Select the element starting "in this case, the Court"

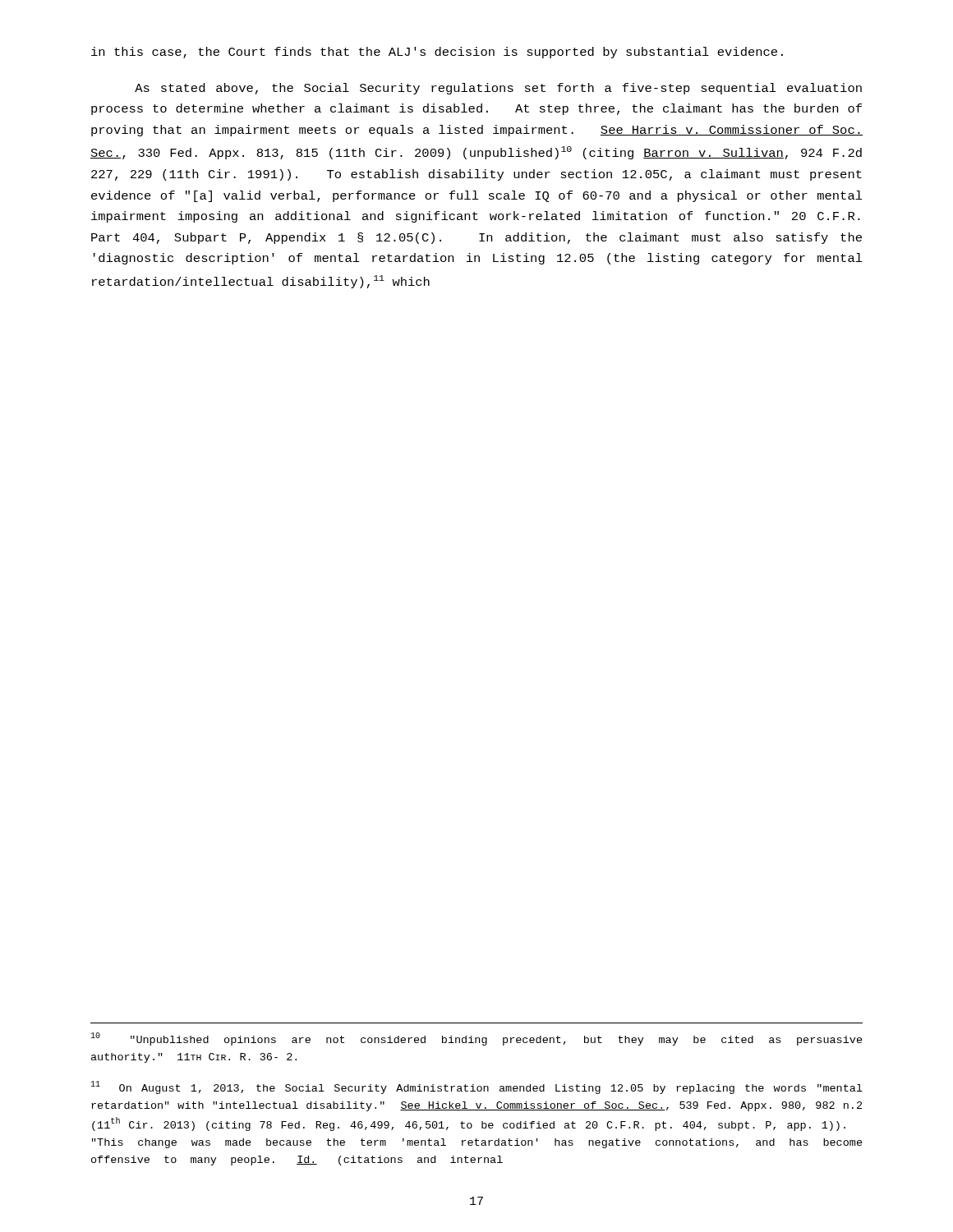pos(476,168)
